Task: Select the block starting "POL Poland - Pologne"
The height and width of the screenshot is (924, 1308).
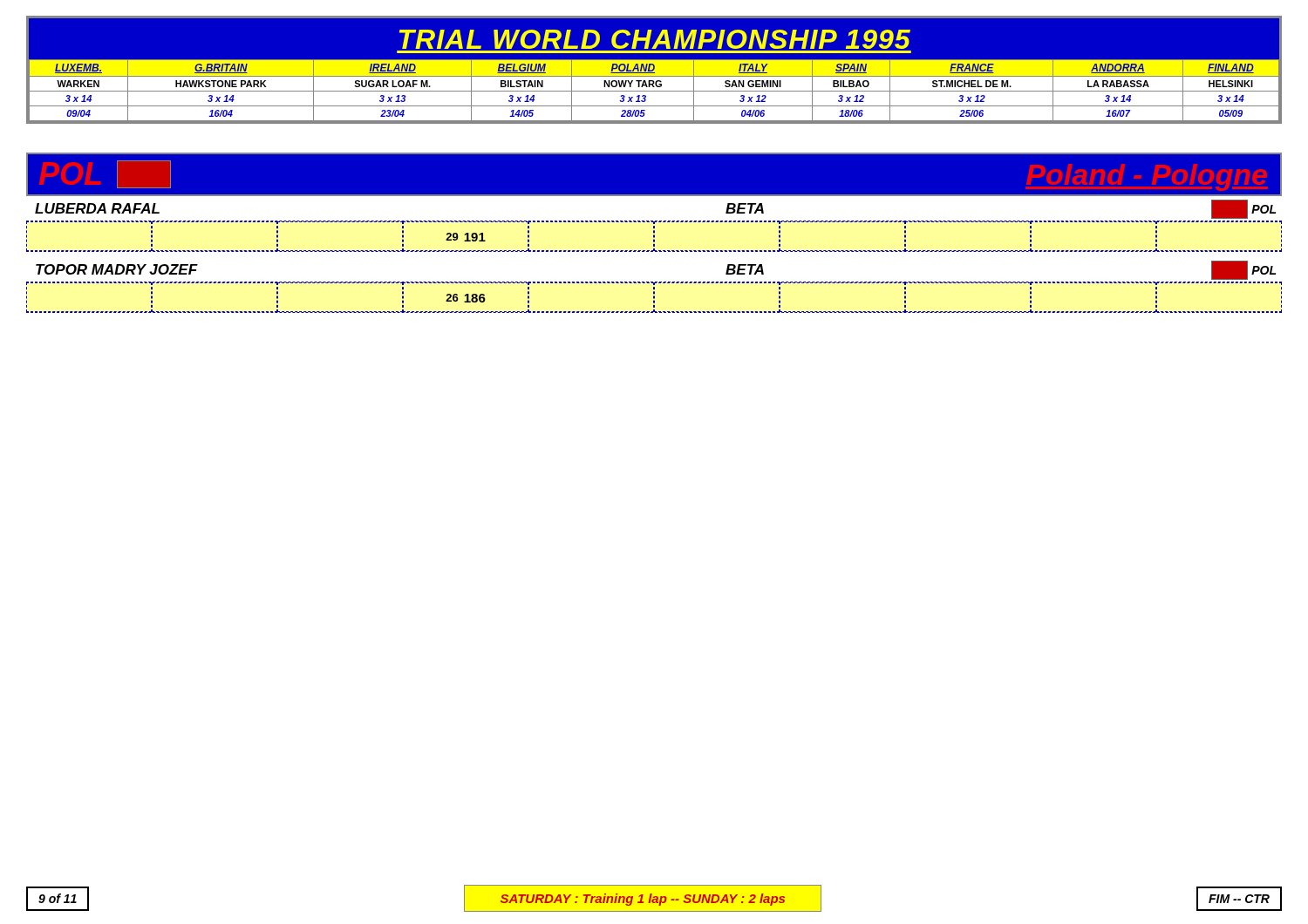Action: click(654, 174)
